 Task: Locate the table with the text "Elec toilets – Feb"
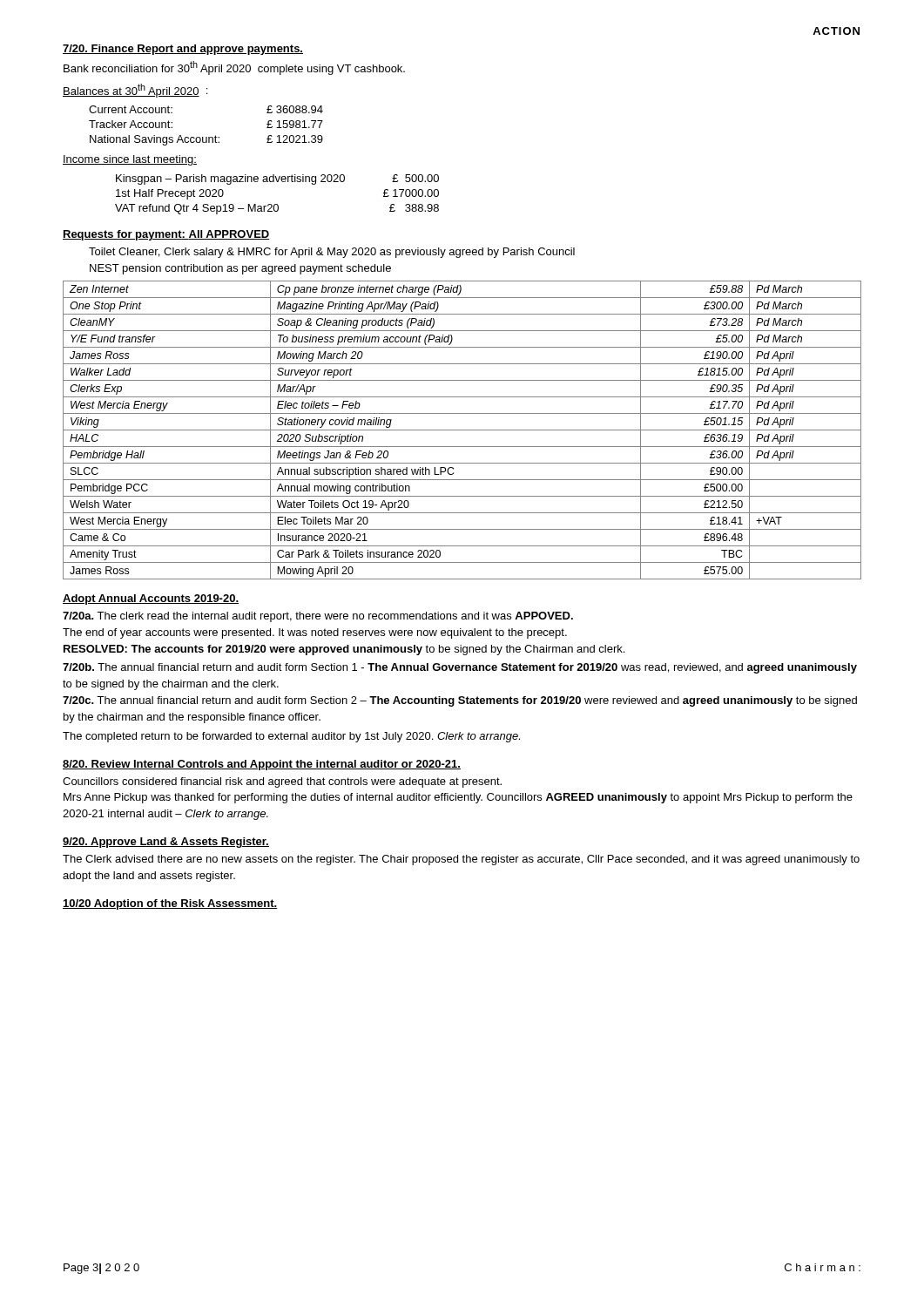tap(462, 430)
